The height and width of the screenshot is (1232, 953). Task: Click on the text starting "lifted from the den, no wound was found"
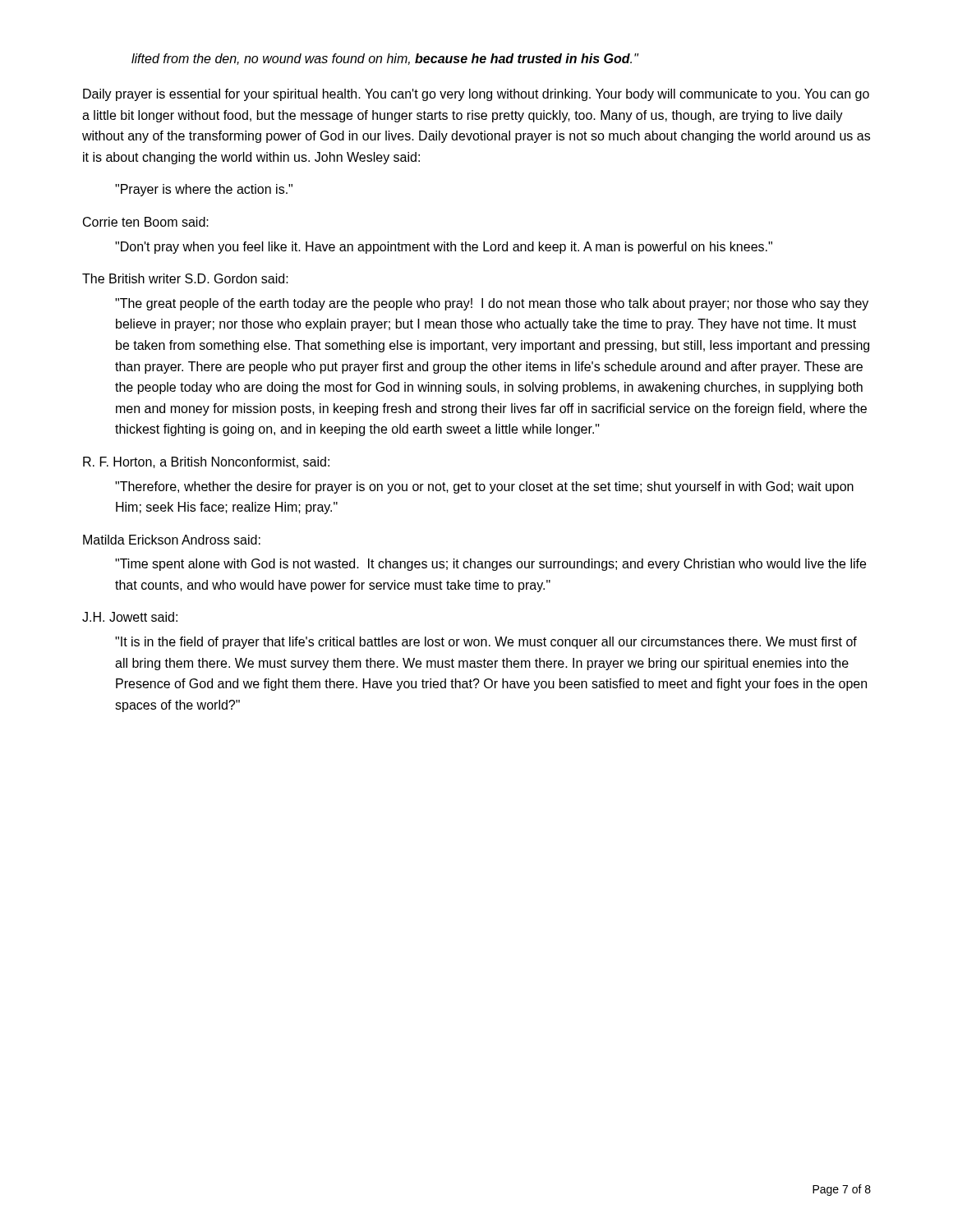point(385,59)
